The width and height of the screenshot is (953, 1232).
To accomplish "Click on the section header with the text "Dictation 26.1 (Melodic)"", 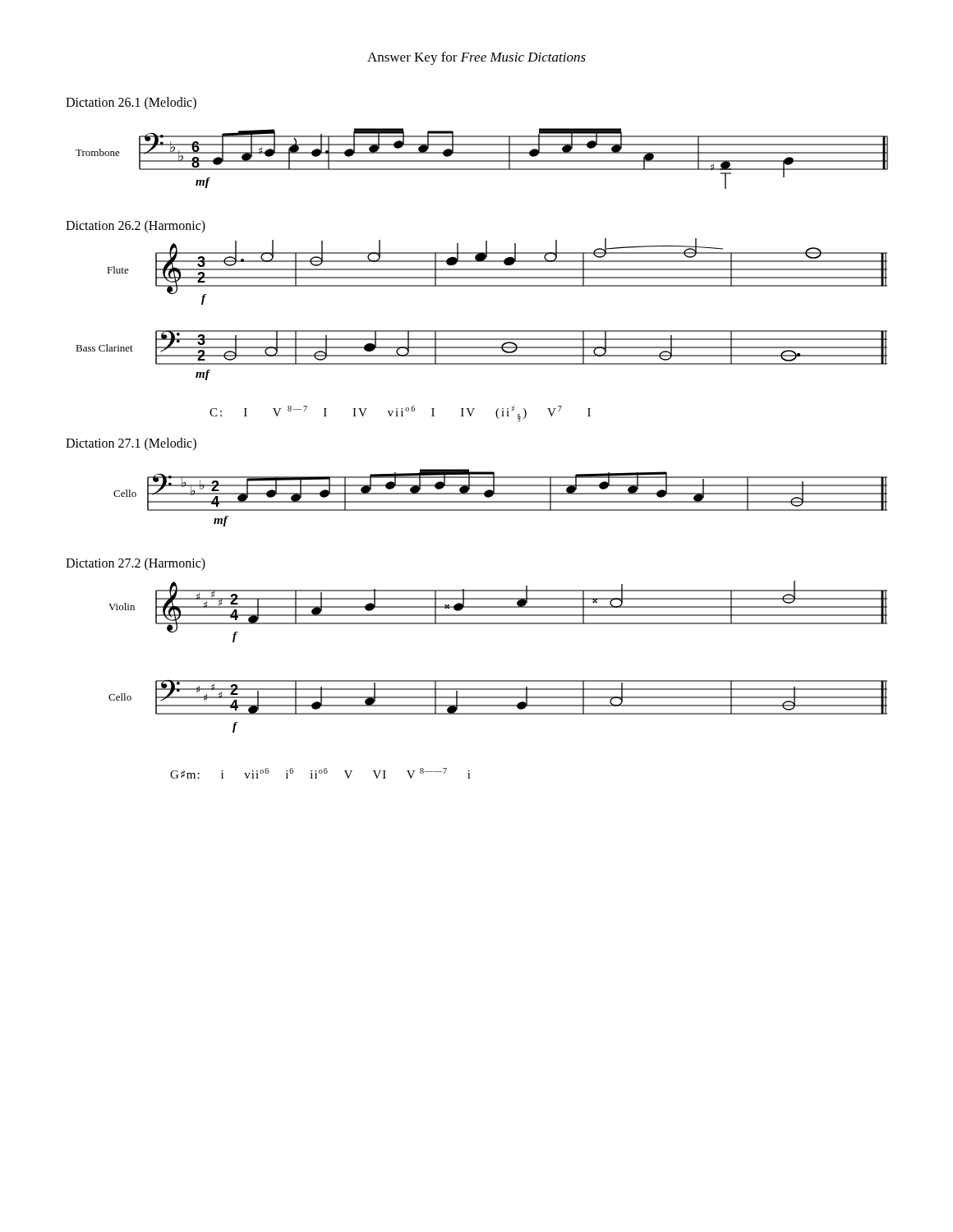I will pos(131,102).
